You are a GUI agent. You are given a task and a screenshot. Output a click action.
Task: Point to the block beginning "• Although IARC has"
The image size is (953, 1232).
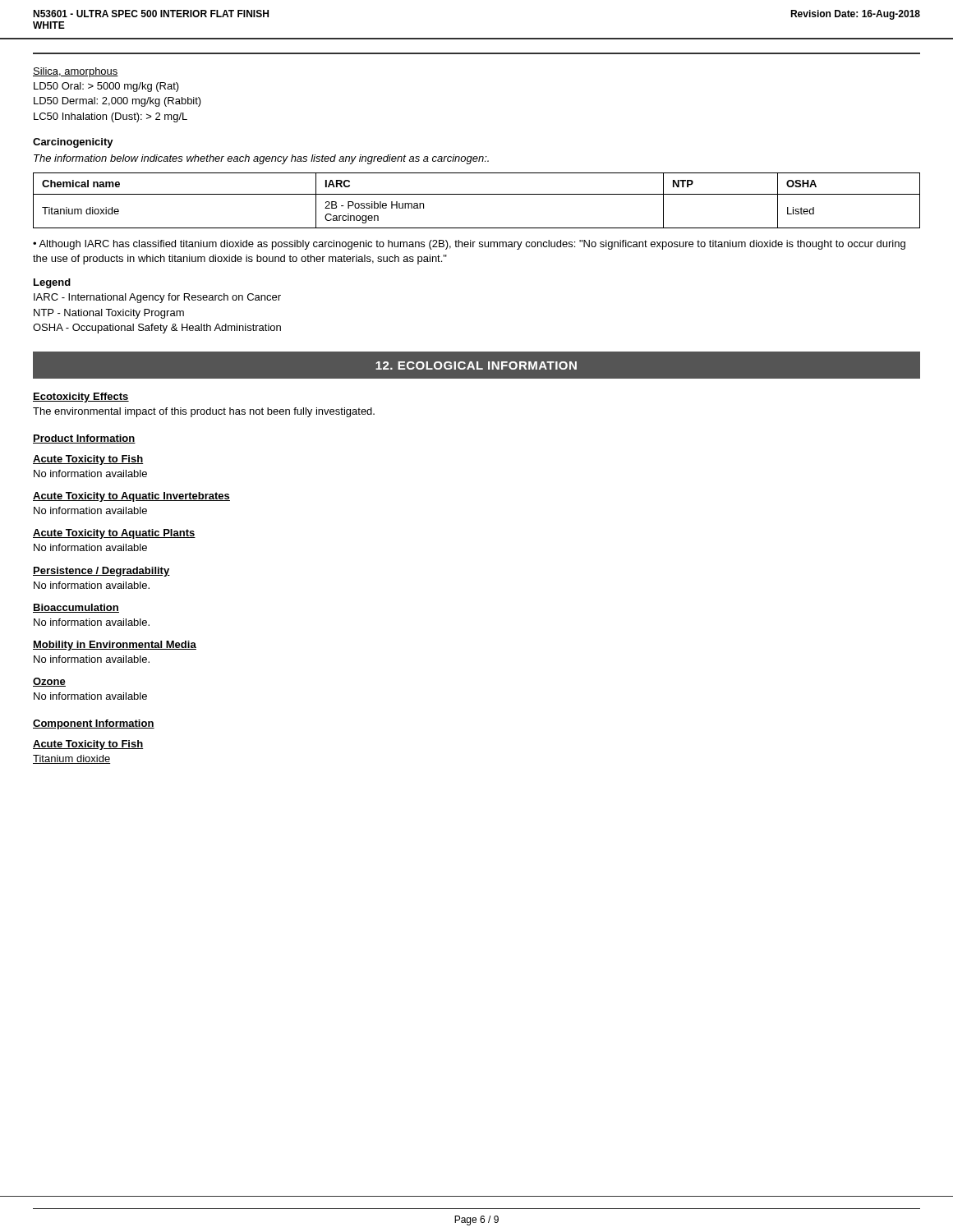coord(469,251)
